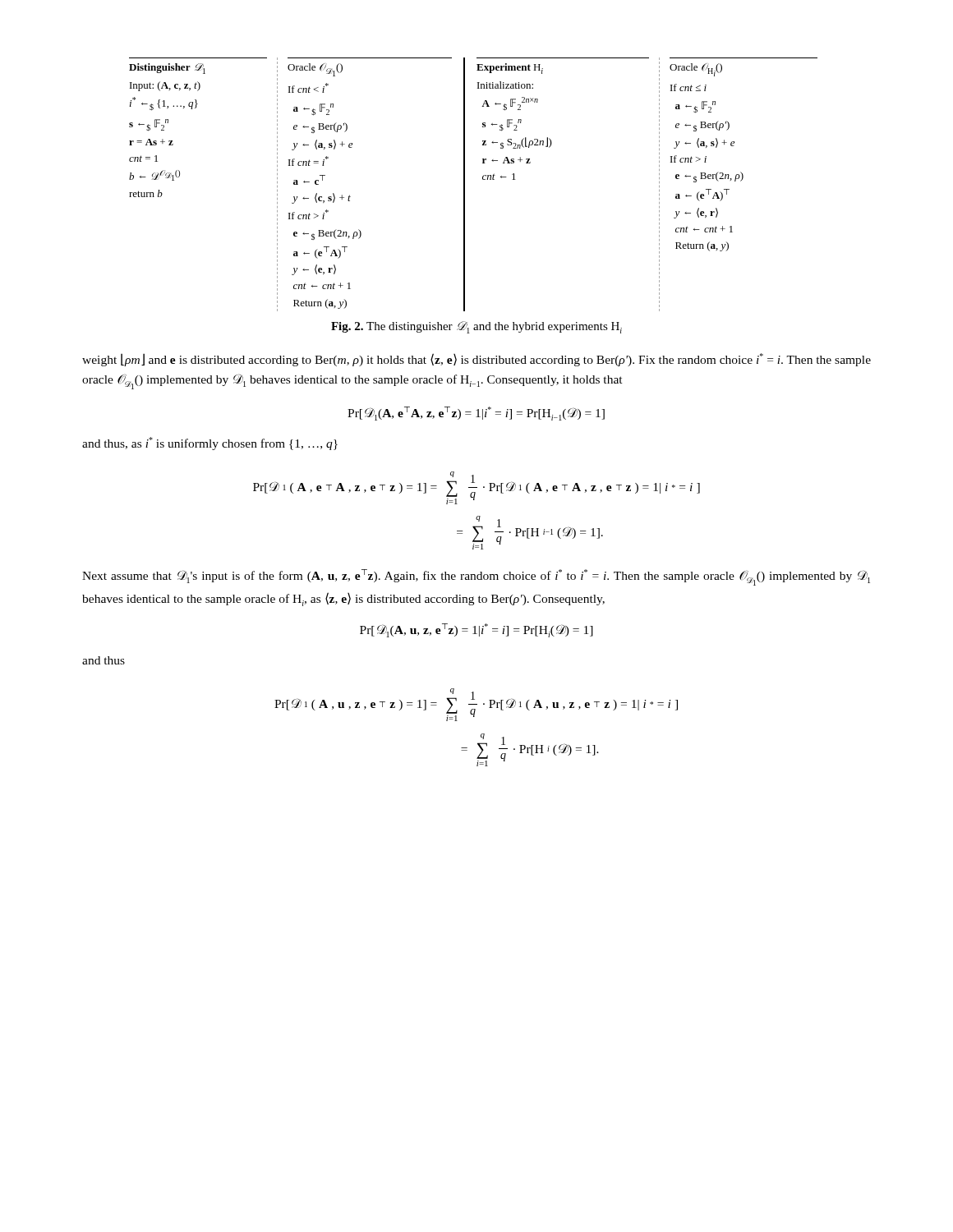Navigate to the element starting "and thus, as"
The image size is (953, 1232).
point(210,443)
